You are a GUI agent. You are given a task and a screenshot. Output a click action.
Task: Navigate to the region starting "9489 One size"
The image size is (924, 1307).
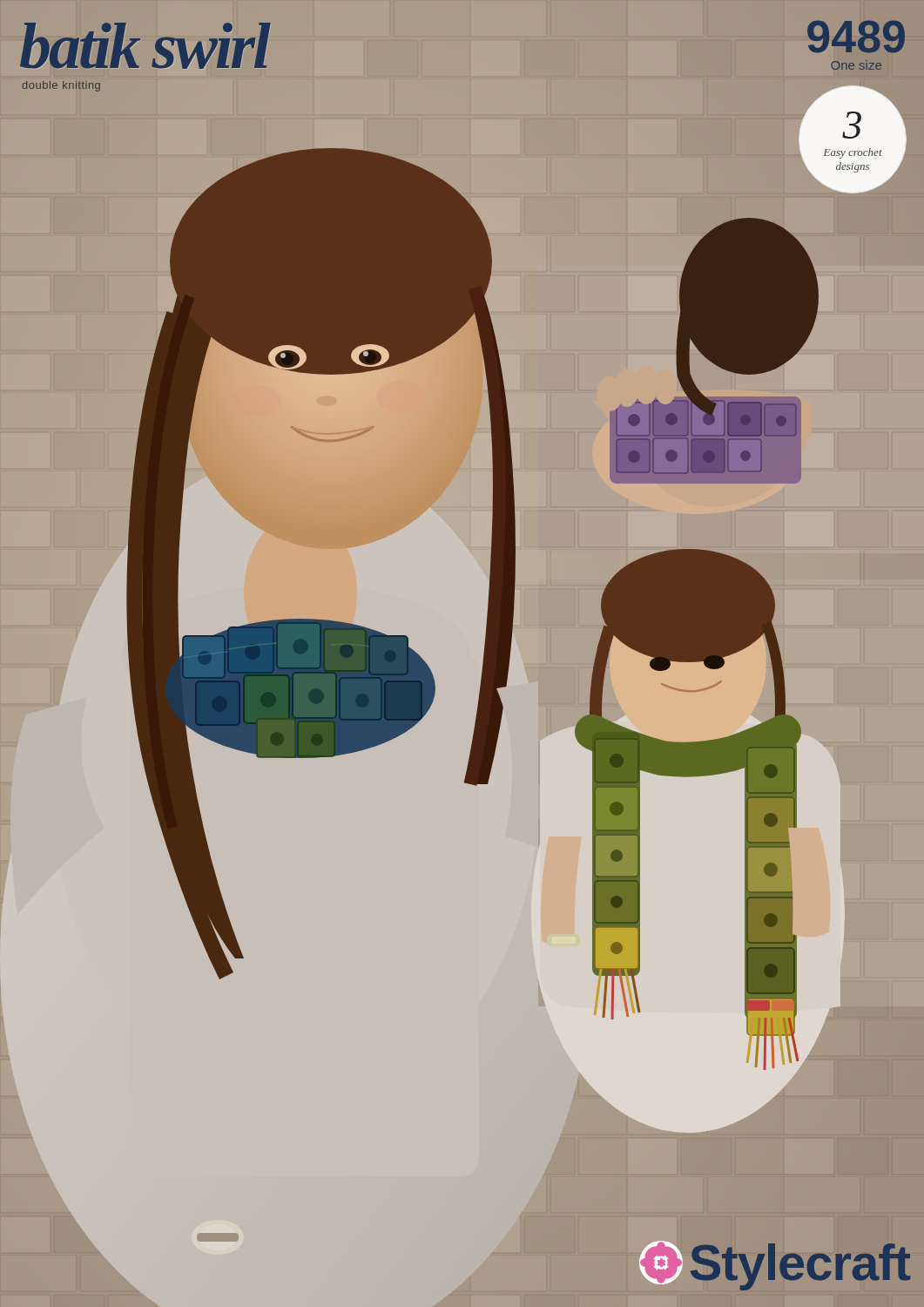856,43
